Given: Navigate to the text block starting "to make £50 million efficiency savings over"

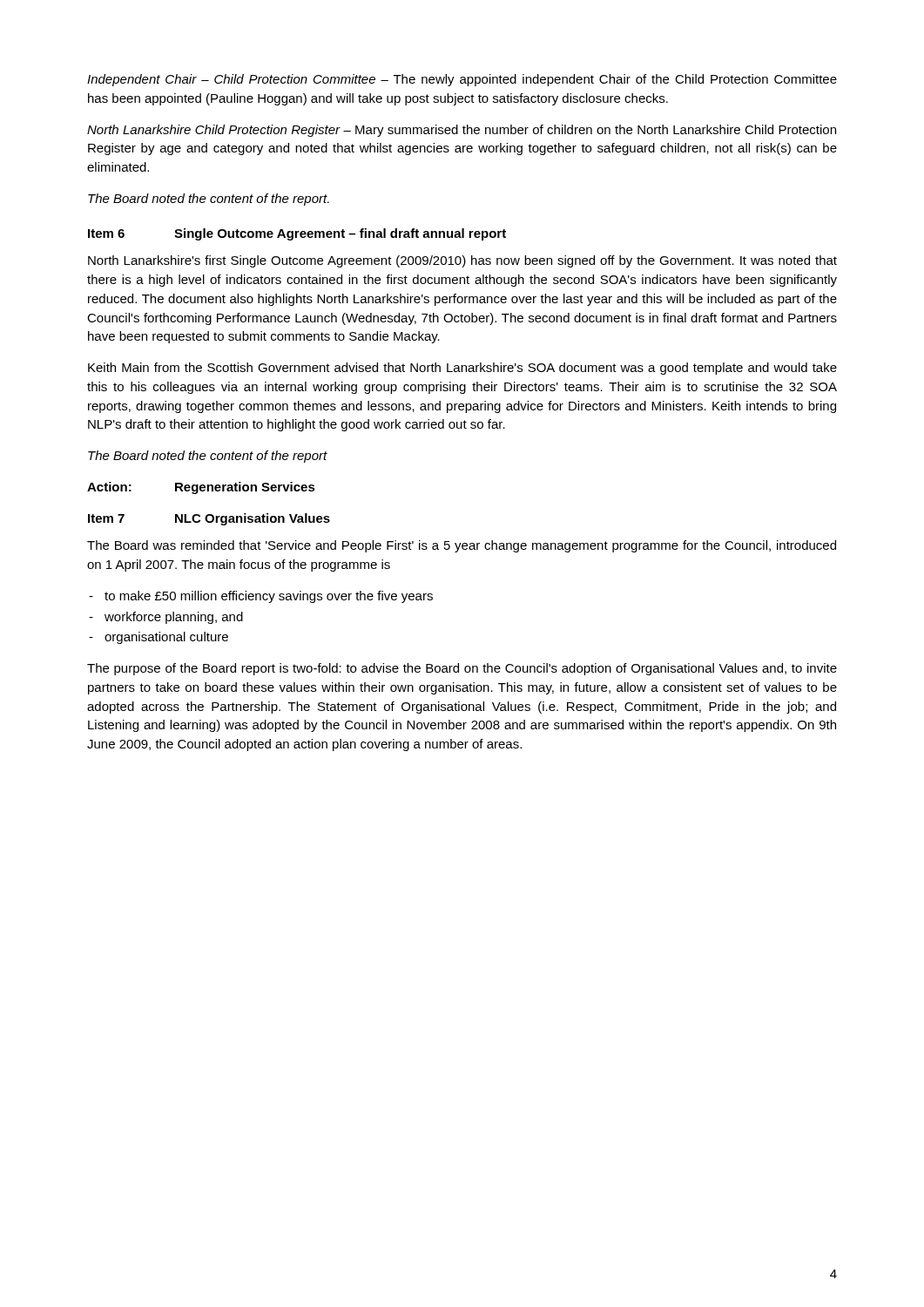Looking at the screenshot, I should pyautogui.click(x=261, y=597).
